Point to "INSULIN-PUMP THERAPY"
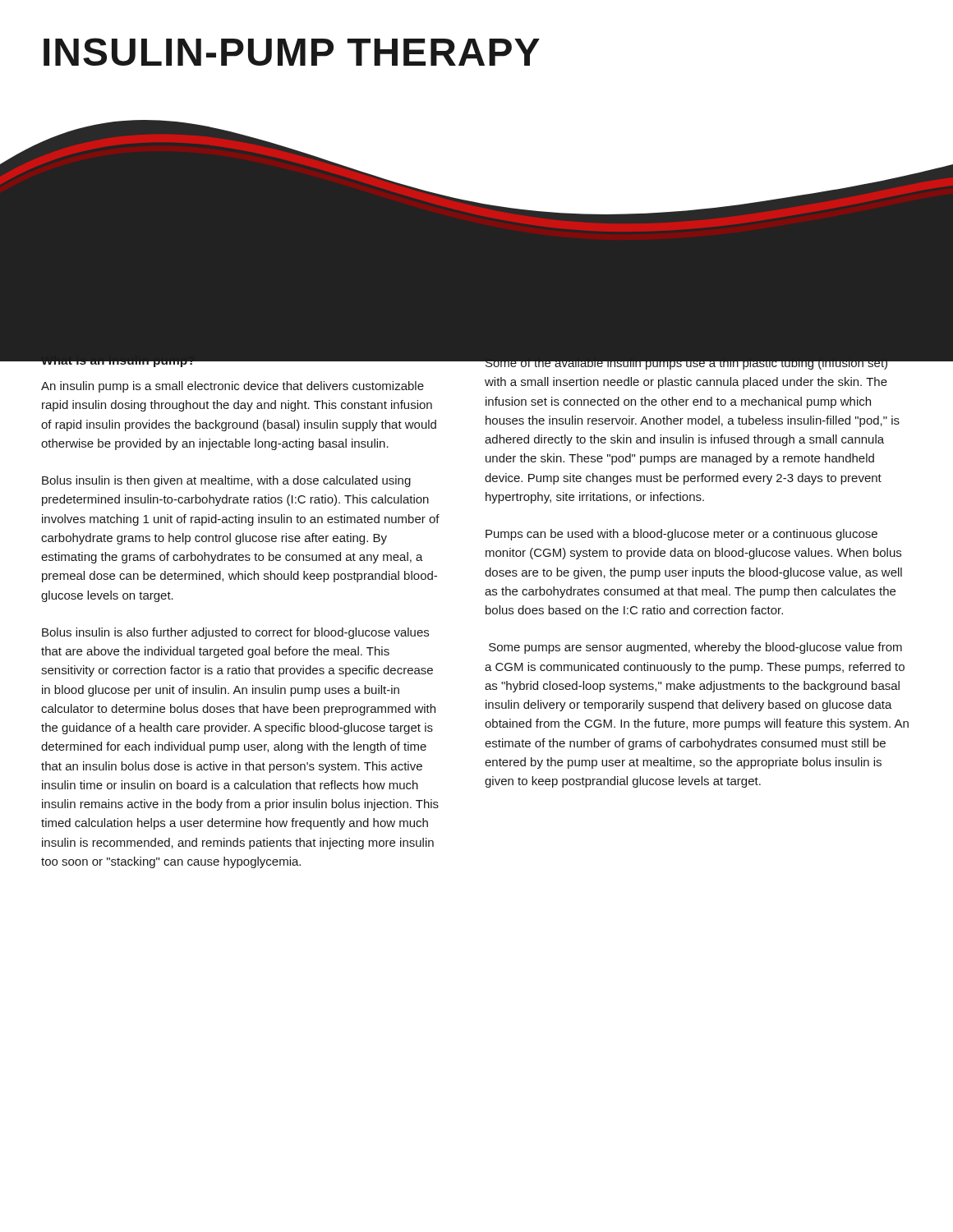Viewport: 953px width, 1232px height. coord(476,52)
